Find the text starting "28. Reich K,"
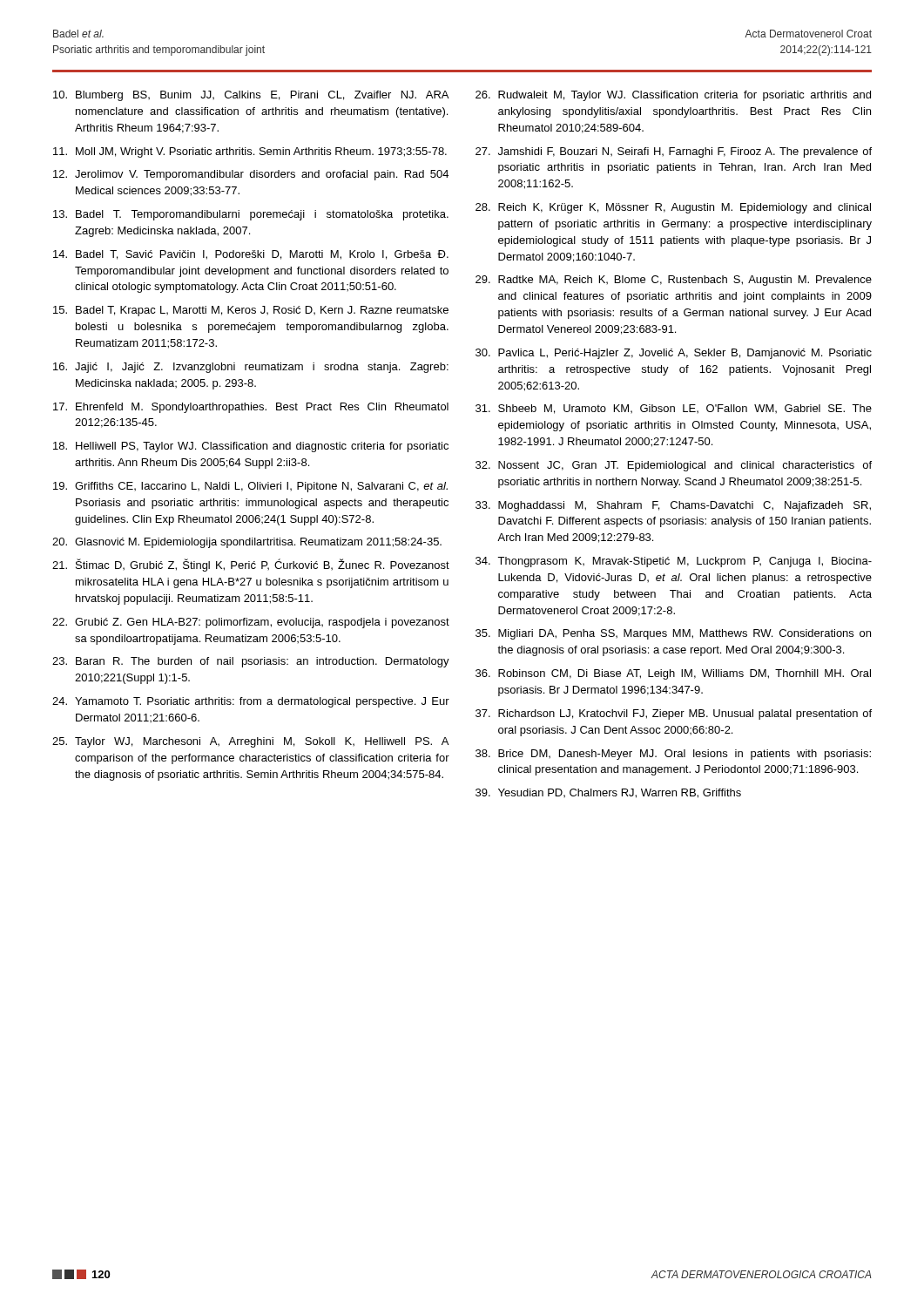Image resolution: width=924 pixels, height=1307 pixels. [x=673, y=232]
